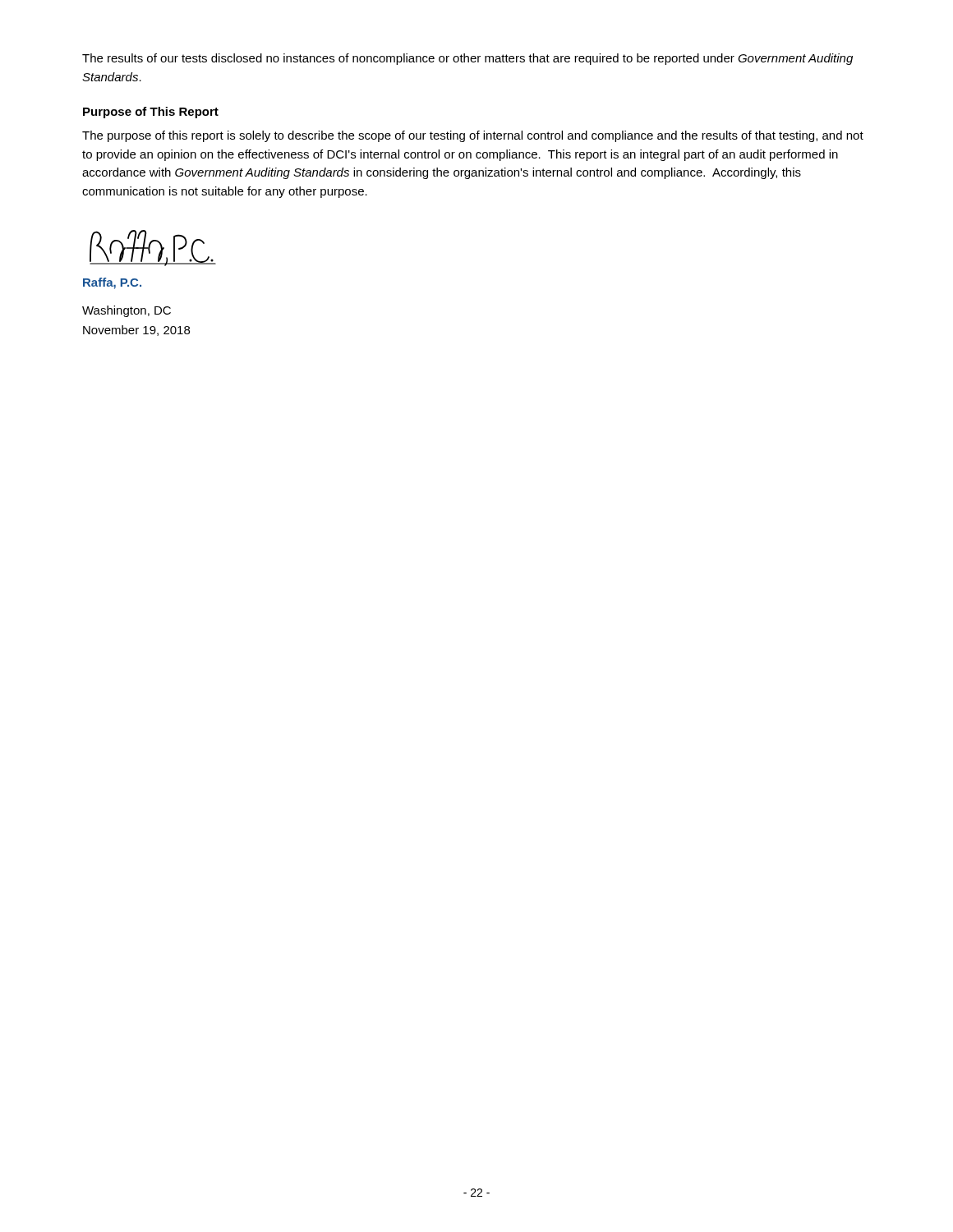The image size is (953, 1232).
Task: Click the section header
Action: (150, 111)
